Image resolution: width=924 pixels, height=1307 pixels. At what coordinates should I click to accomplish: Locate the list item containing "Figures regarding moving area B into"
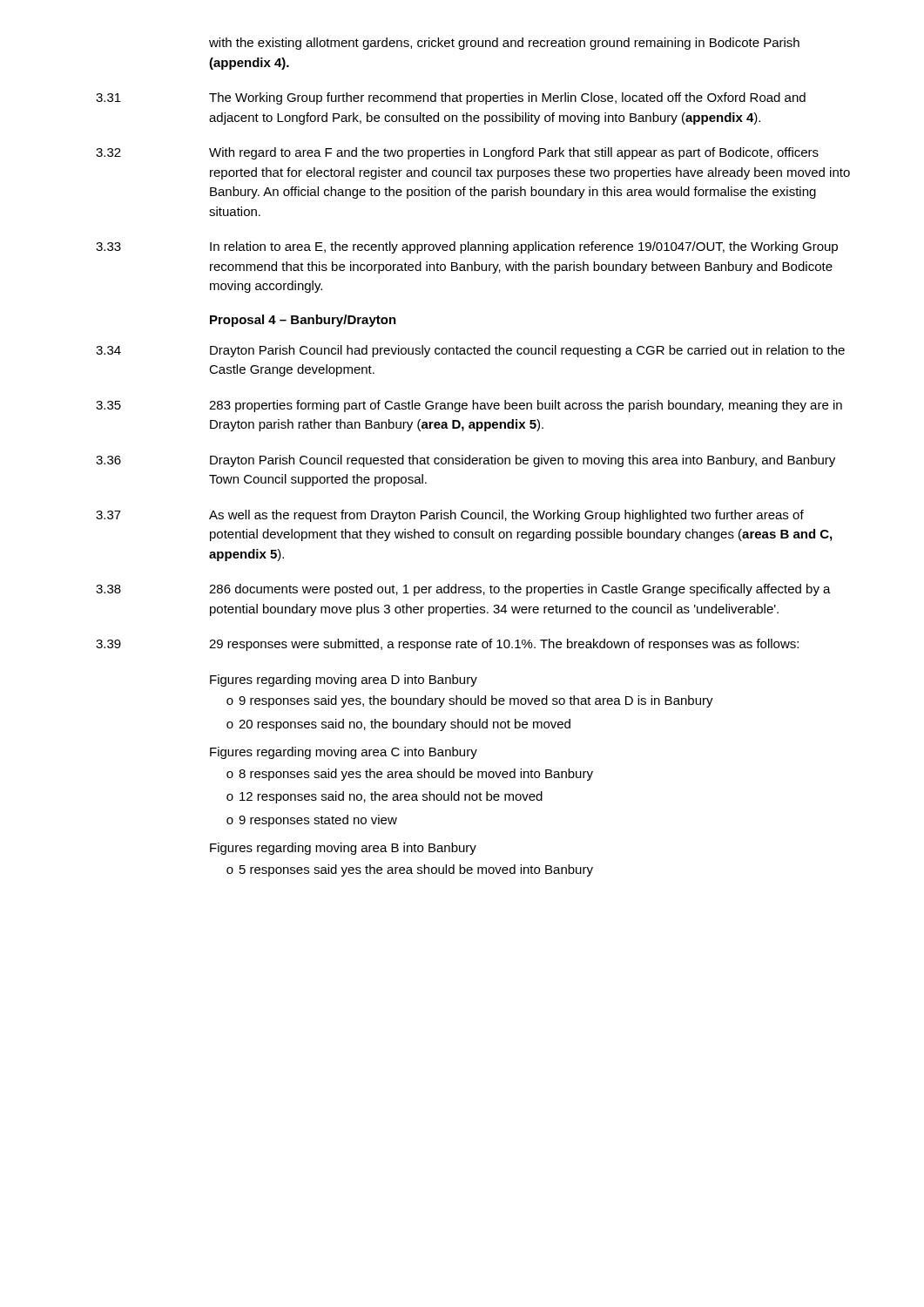[532, 859]
